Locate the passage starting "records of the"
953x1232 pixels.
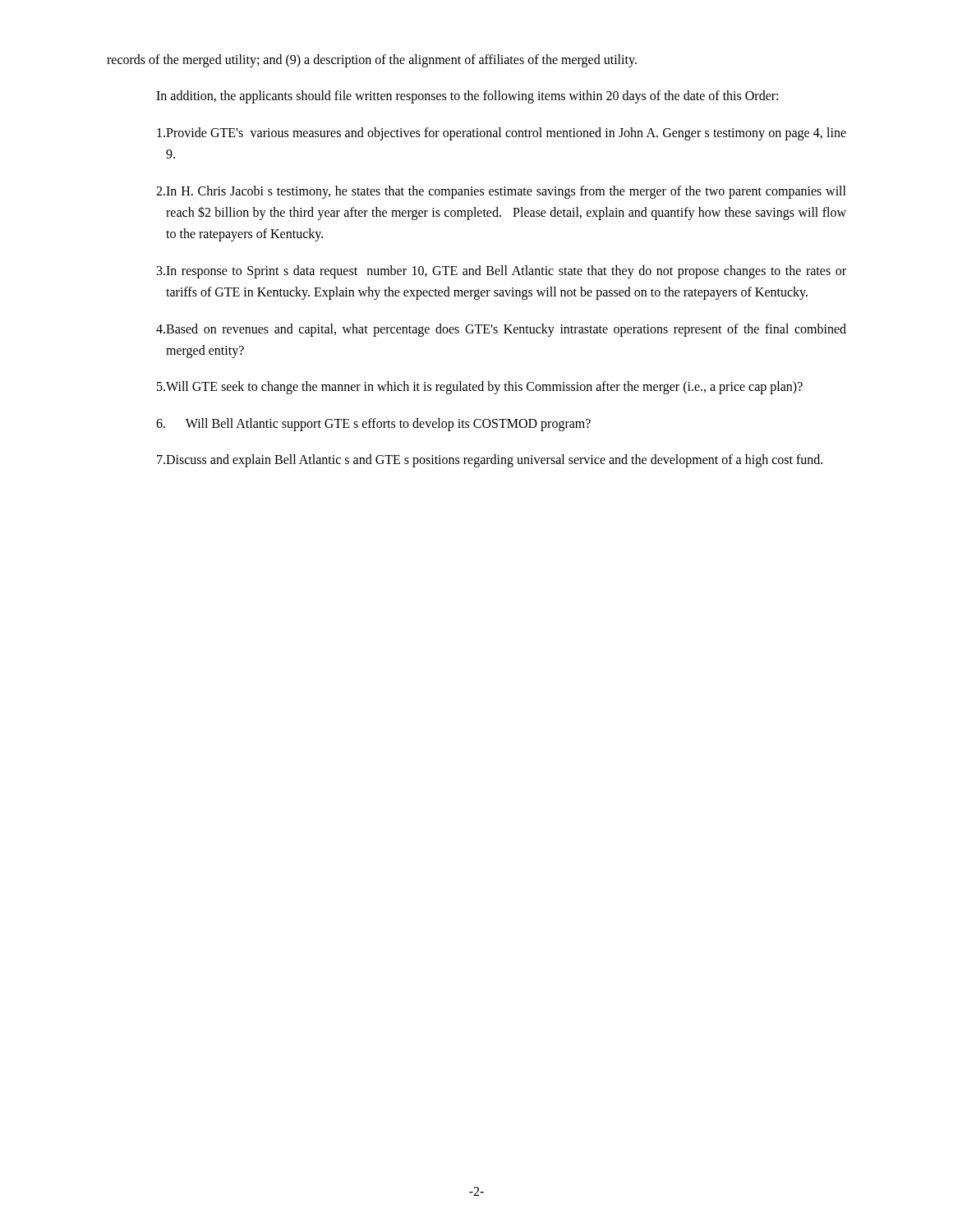[x=372, y=60]
